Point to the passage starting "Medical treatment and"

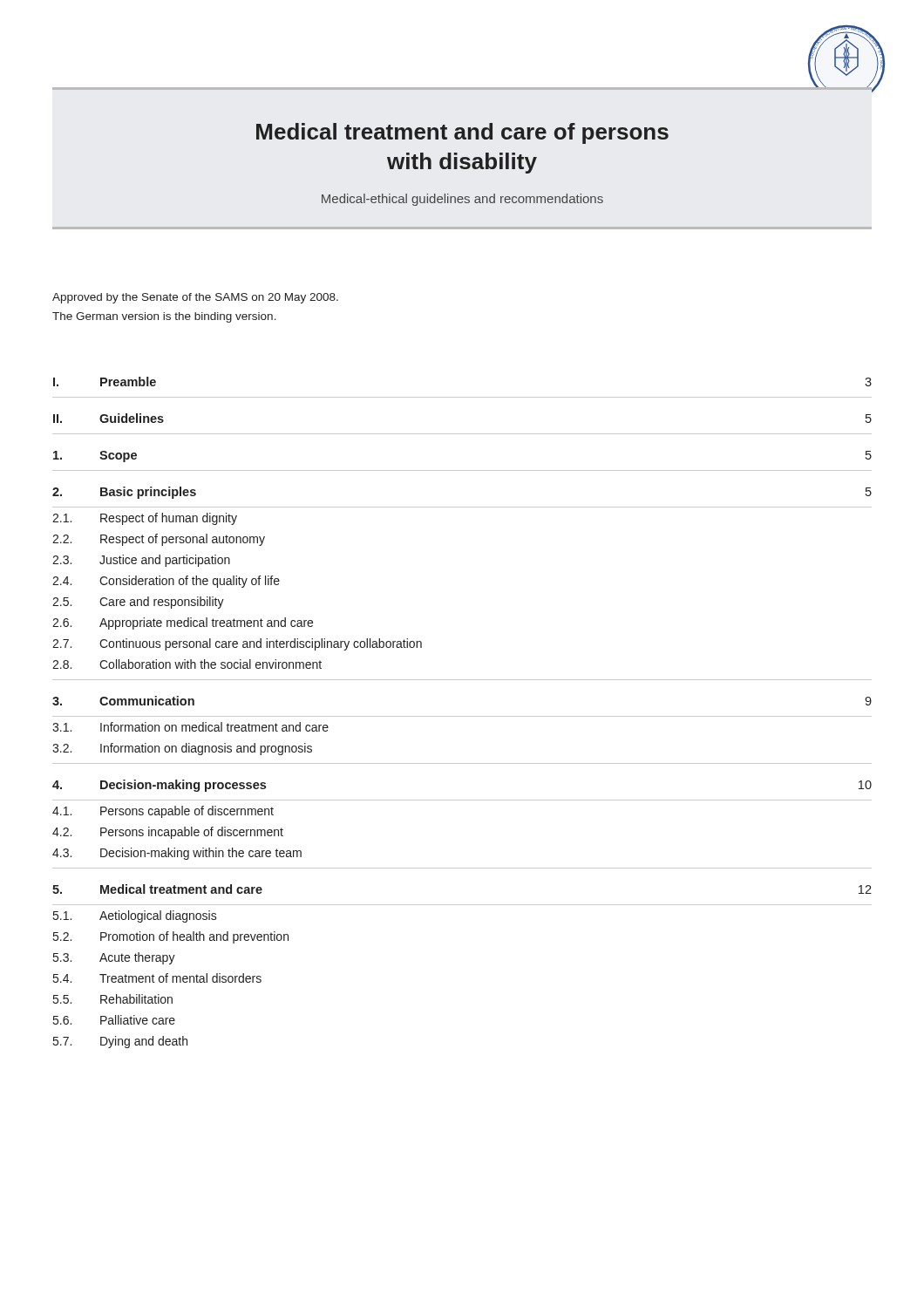click(x=462, y=147)
